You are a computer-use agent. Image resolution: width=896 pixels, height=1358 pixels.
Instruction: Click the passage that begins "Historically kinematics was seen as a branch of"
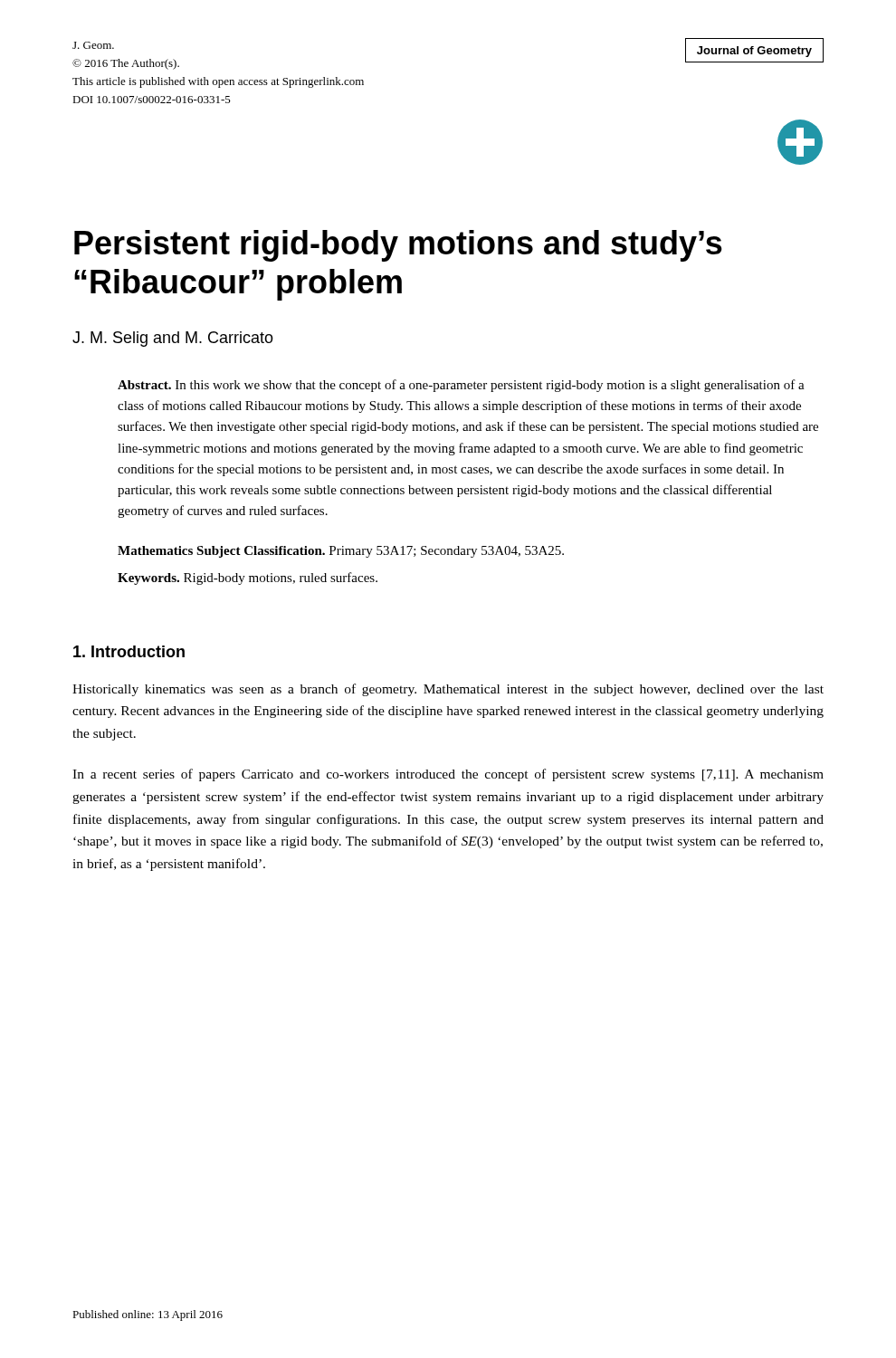[x=448, y=711]
